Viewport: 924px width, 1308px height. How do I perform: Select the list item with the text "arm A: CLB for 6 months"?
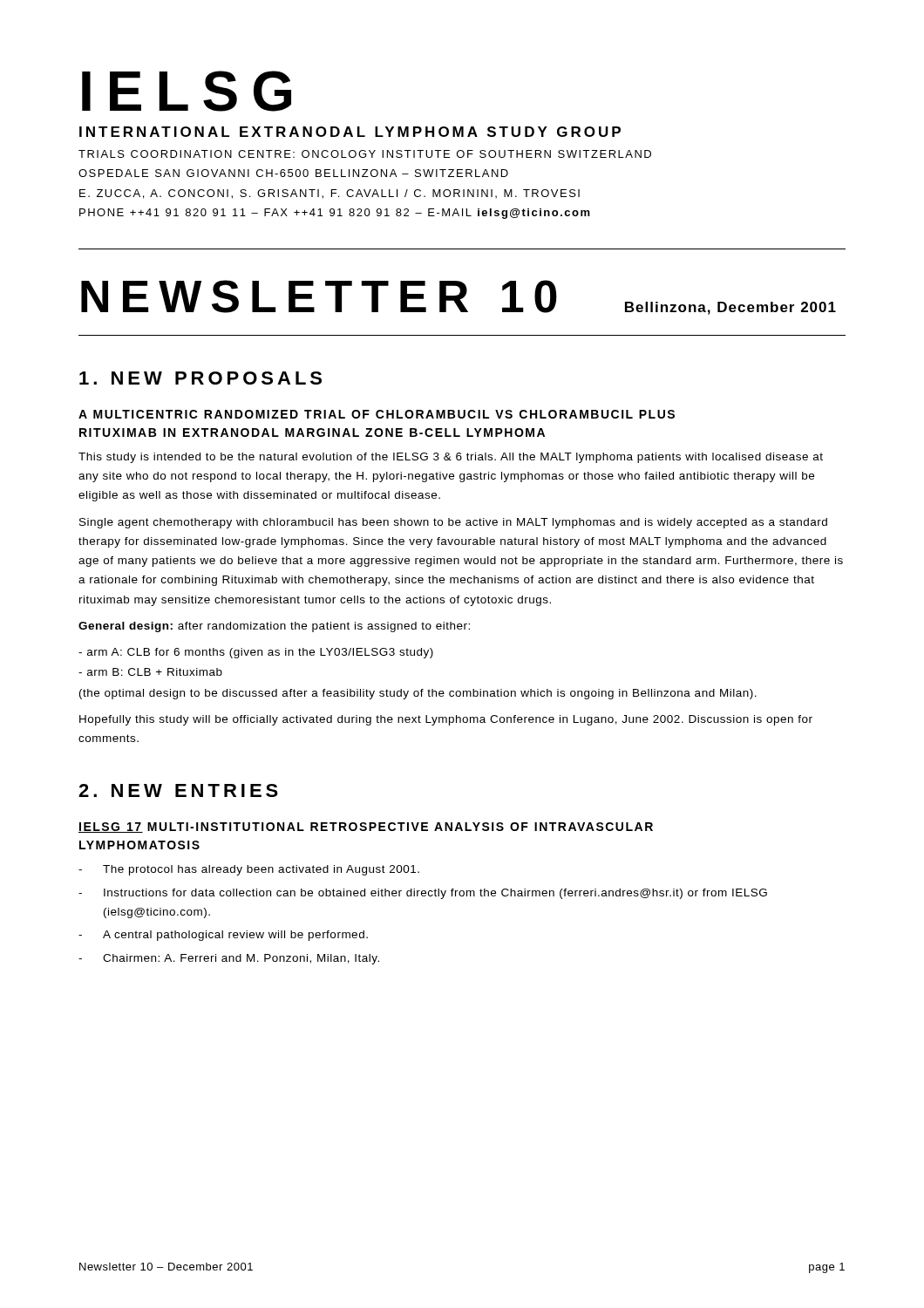(x=256, y=653)
